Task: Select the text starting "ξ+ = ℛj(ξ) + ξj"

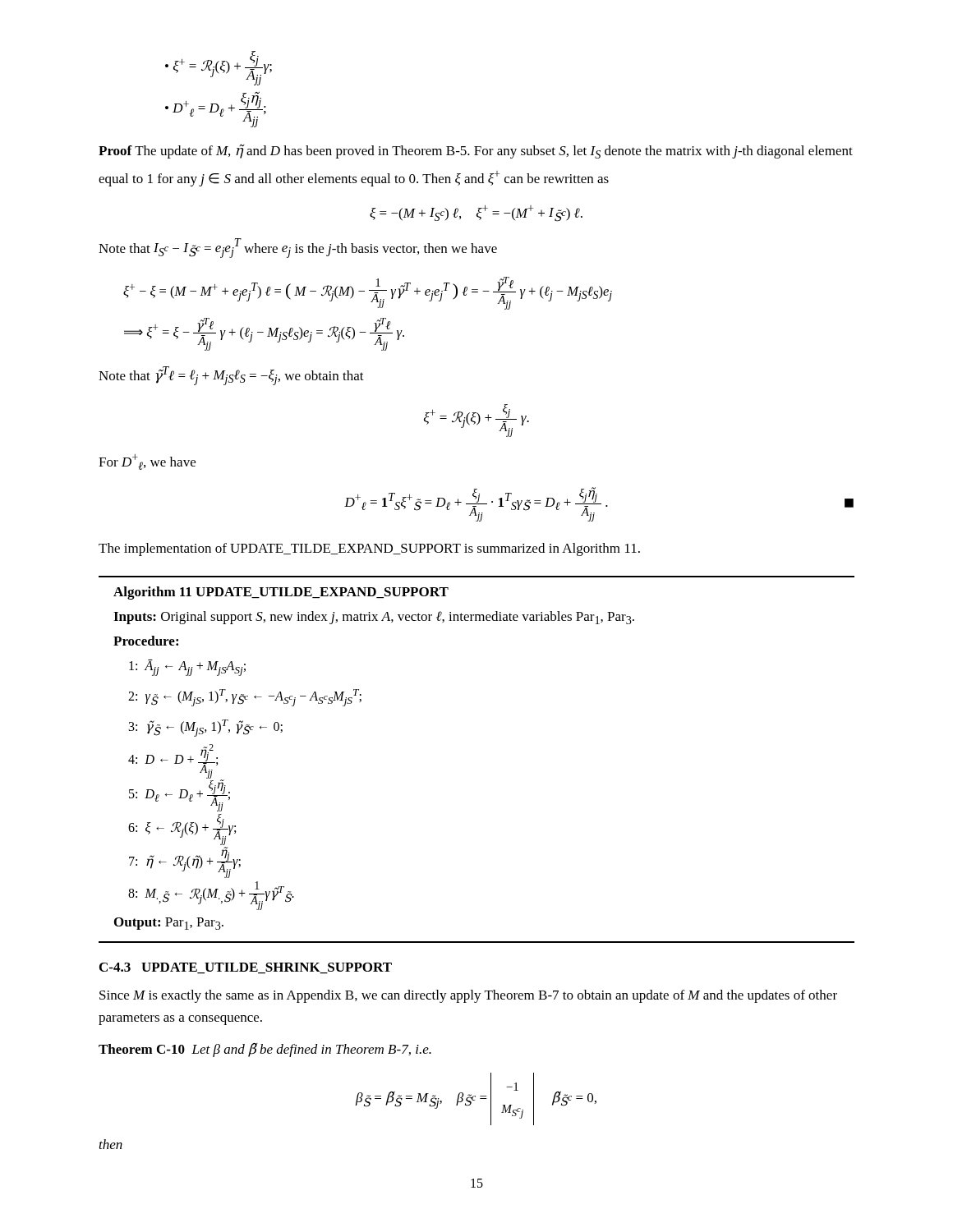Action: (x=476, y=419)
